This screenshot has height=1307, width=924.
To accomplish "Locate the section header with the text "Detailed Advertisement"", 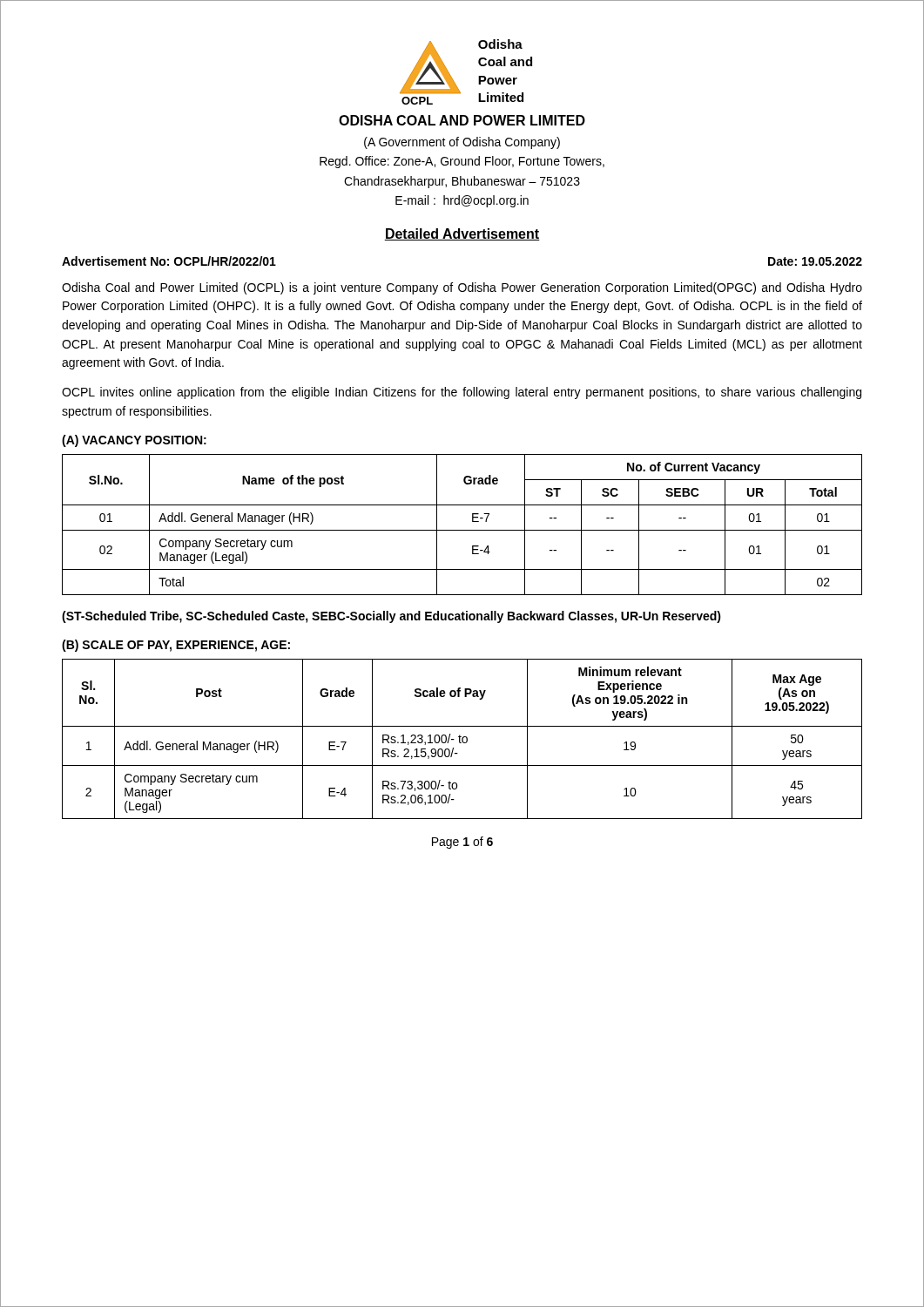I will point(462,234).
